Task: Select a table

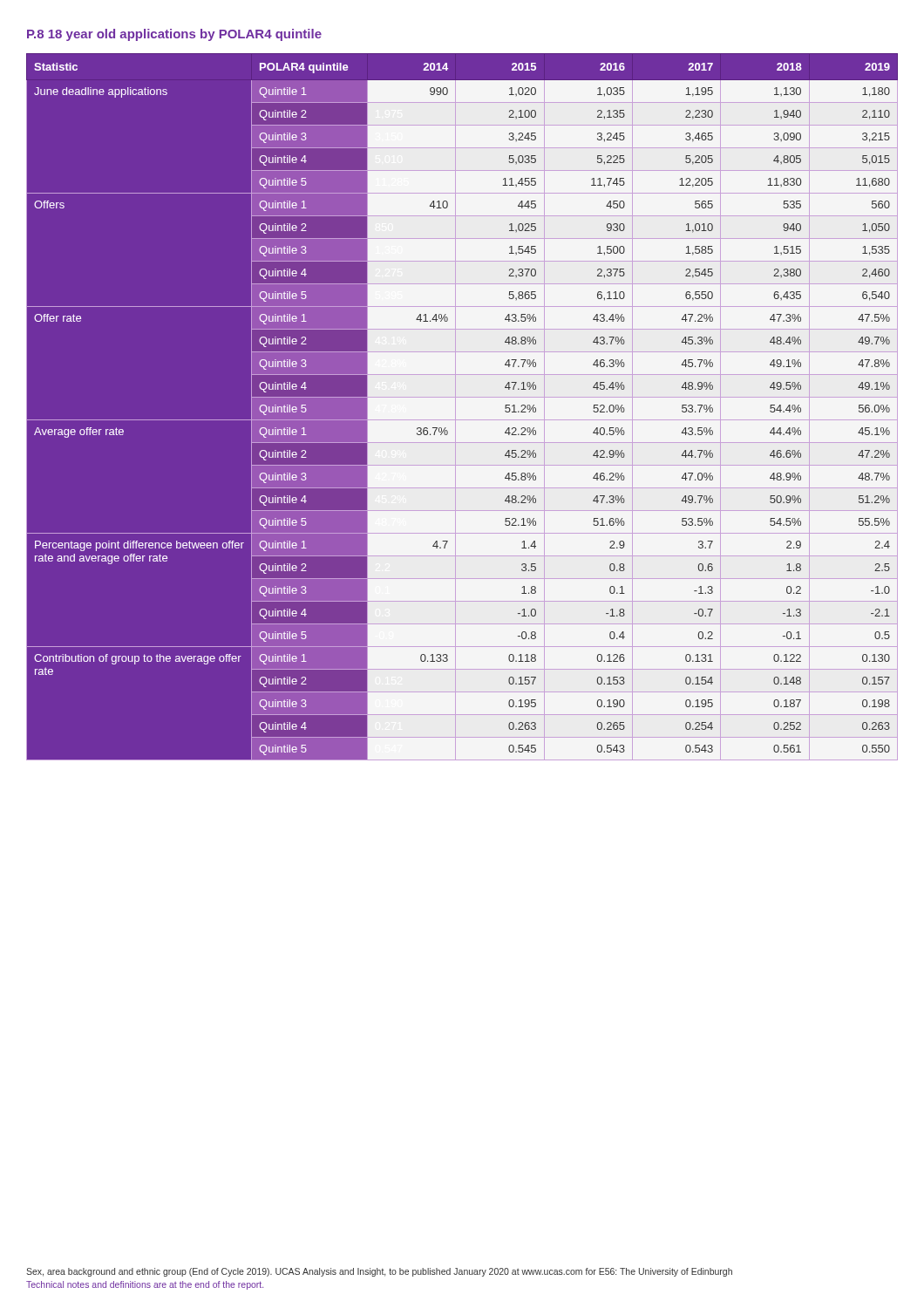Action: pyautogui.click(x=462, y=407)
